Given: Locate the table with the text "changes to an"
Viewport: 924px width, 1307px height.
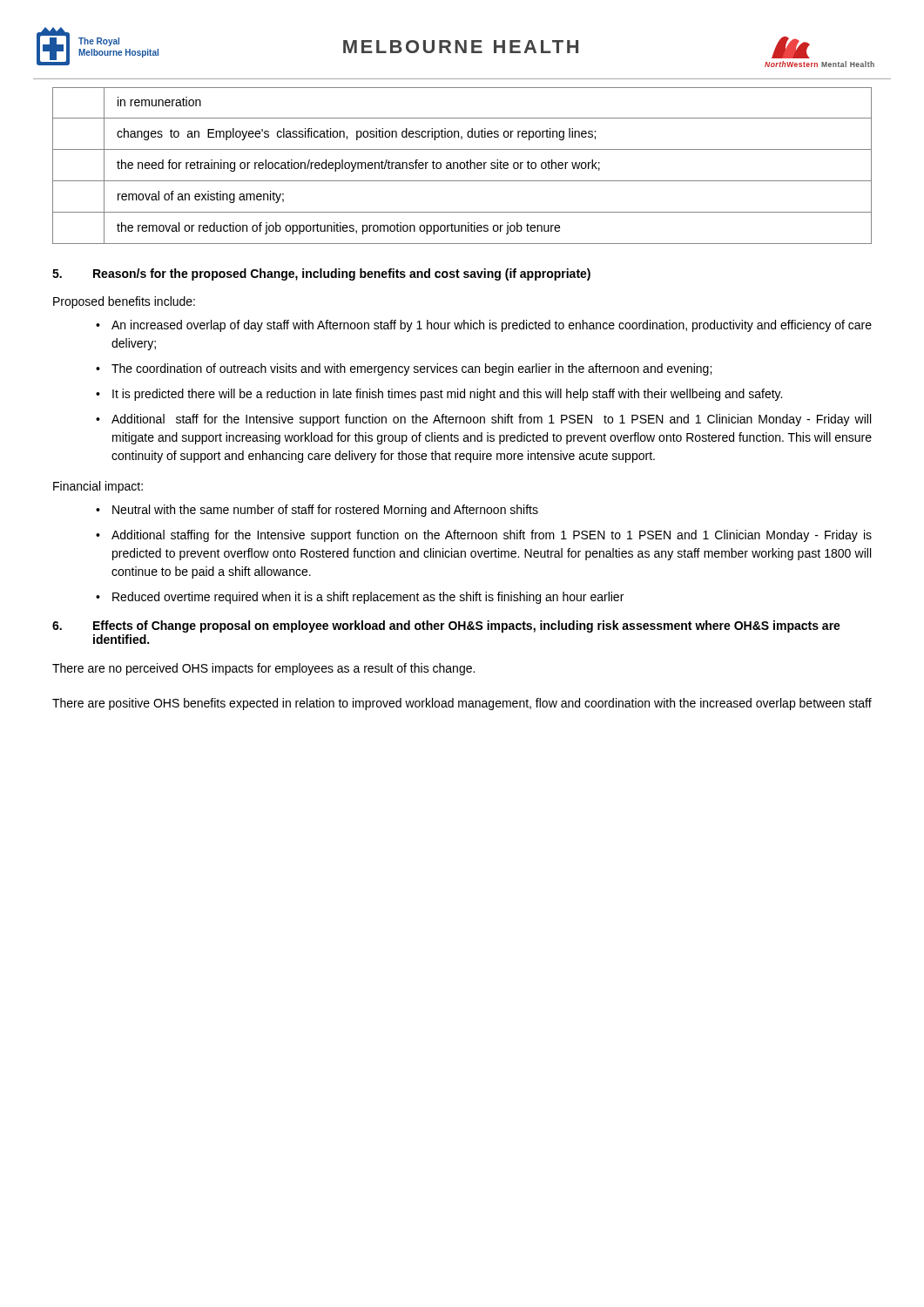Looking at the screenshot, I should click(462, 165).
